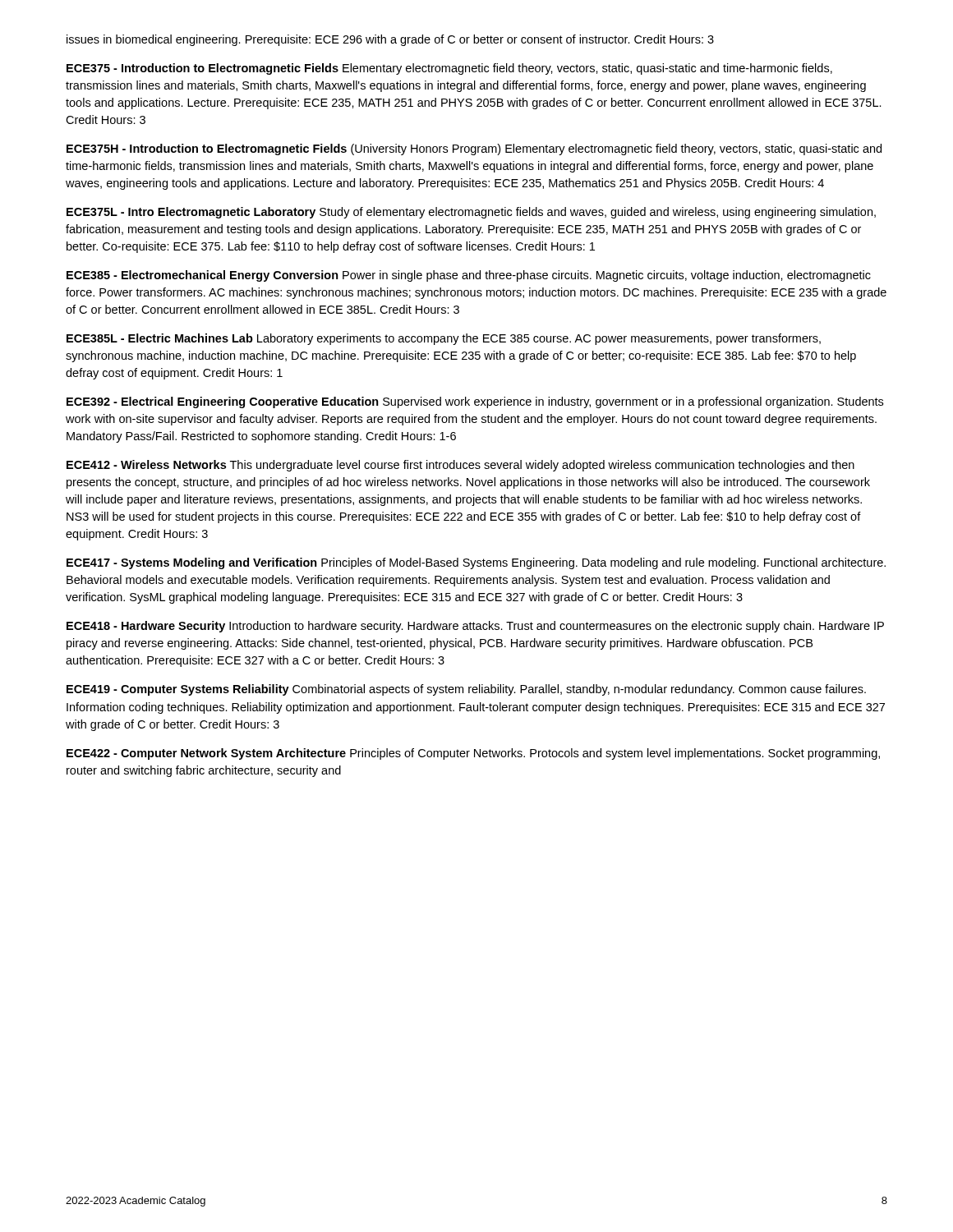
Task: Locate the text block that reads "ECE385 - Electromechanical Energy Conversion Power"
Action: (476, 293)
